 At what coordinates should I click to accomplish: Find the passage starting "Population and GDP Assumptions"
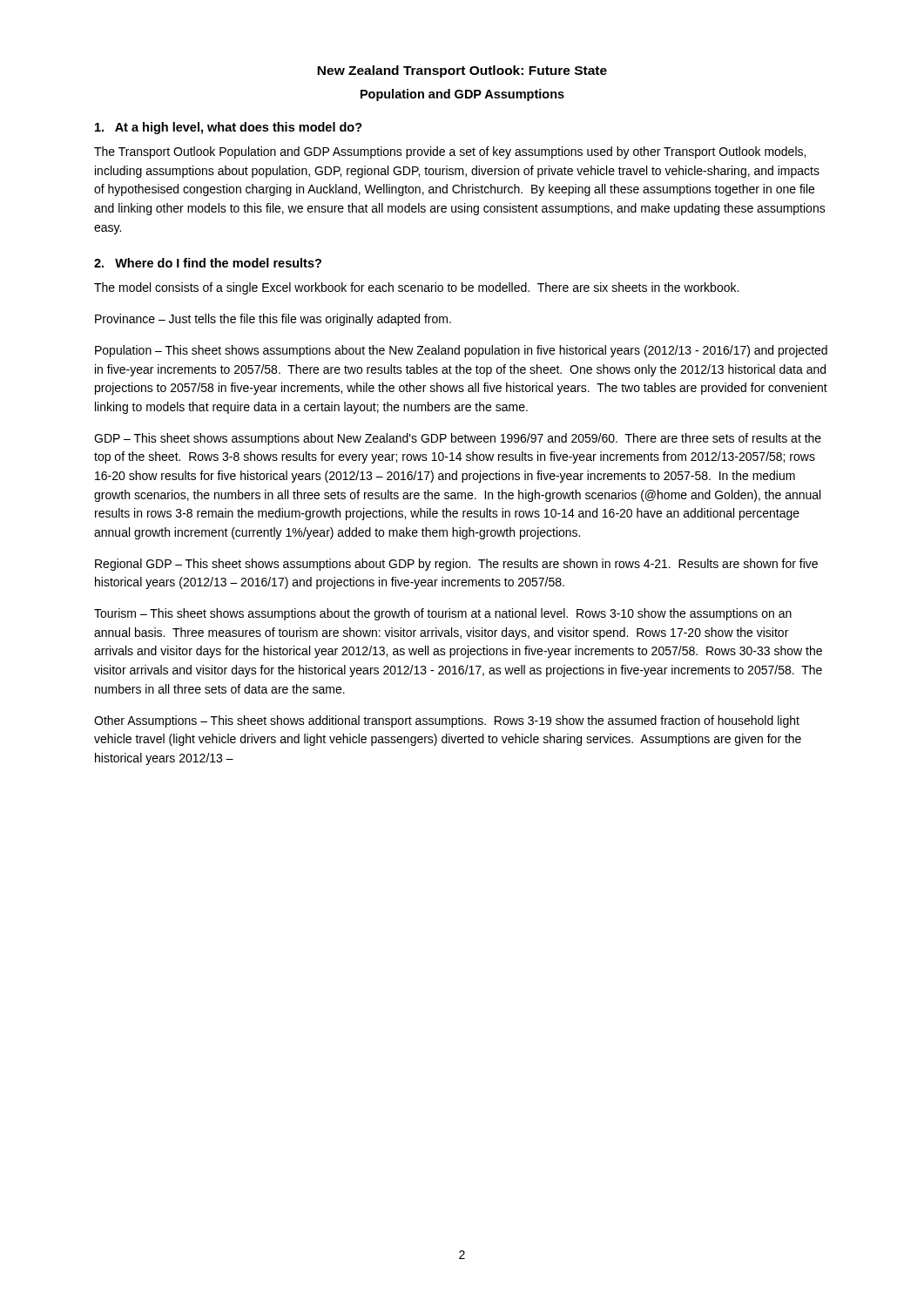(x=462, y=94)
